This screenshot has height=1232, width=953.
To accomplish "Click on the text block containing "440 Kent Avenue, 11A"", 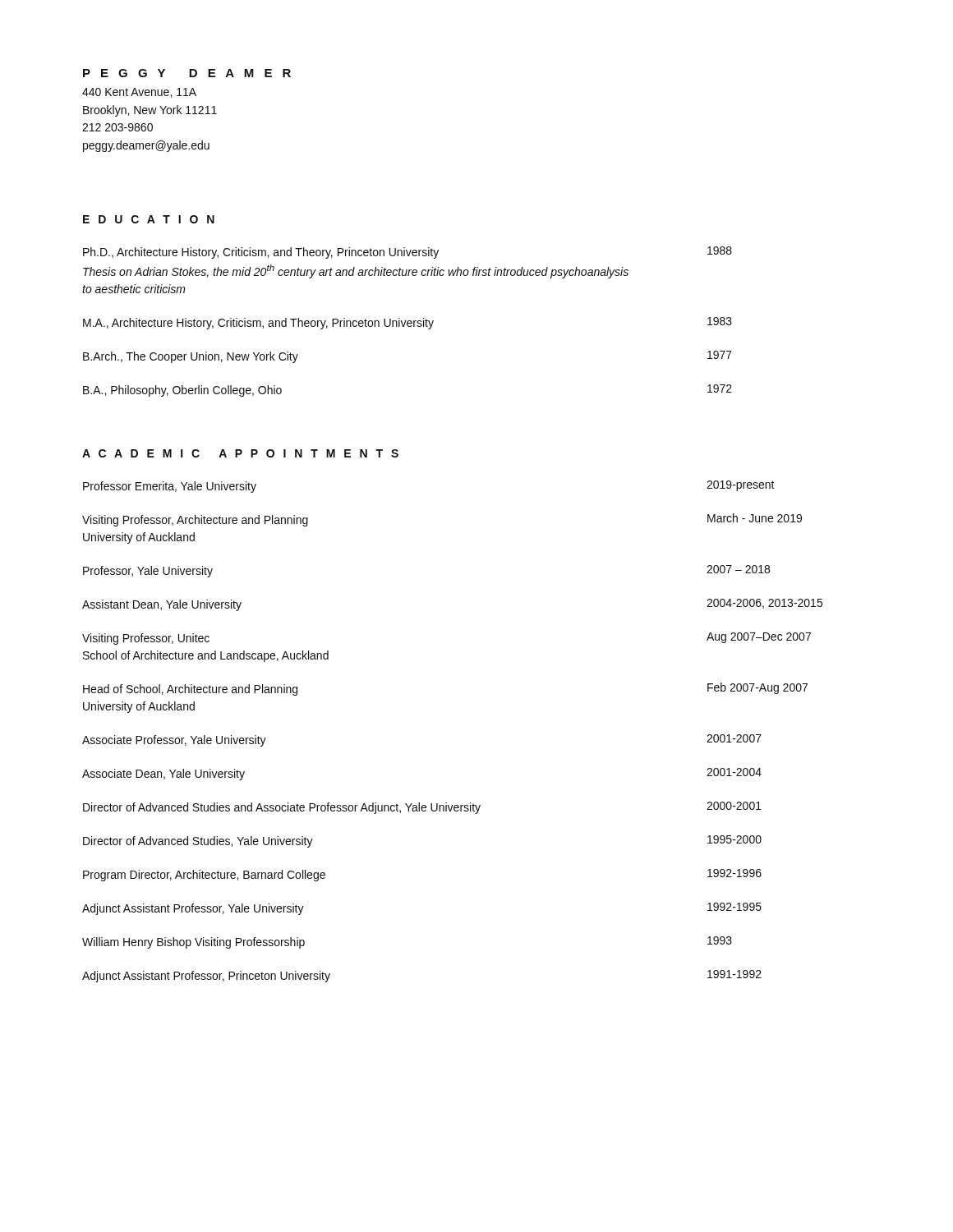I will (150, 119).
